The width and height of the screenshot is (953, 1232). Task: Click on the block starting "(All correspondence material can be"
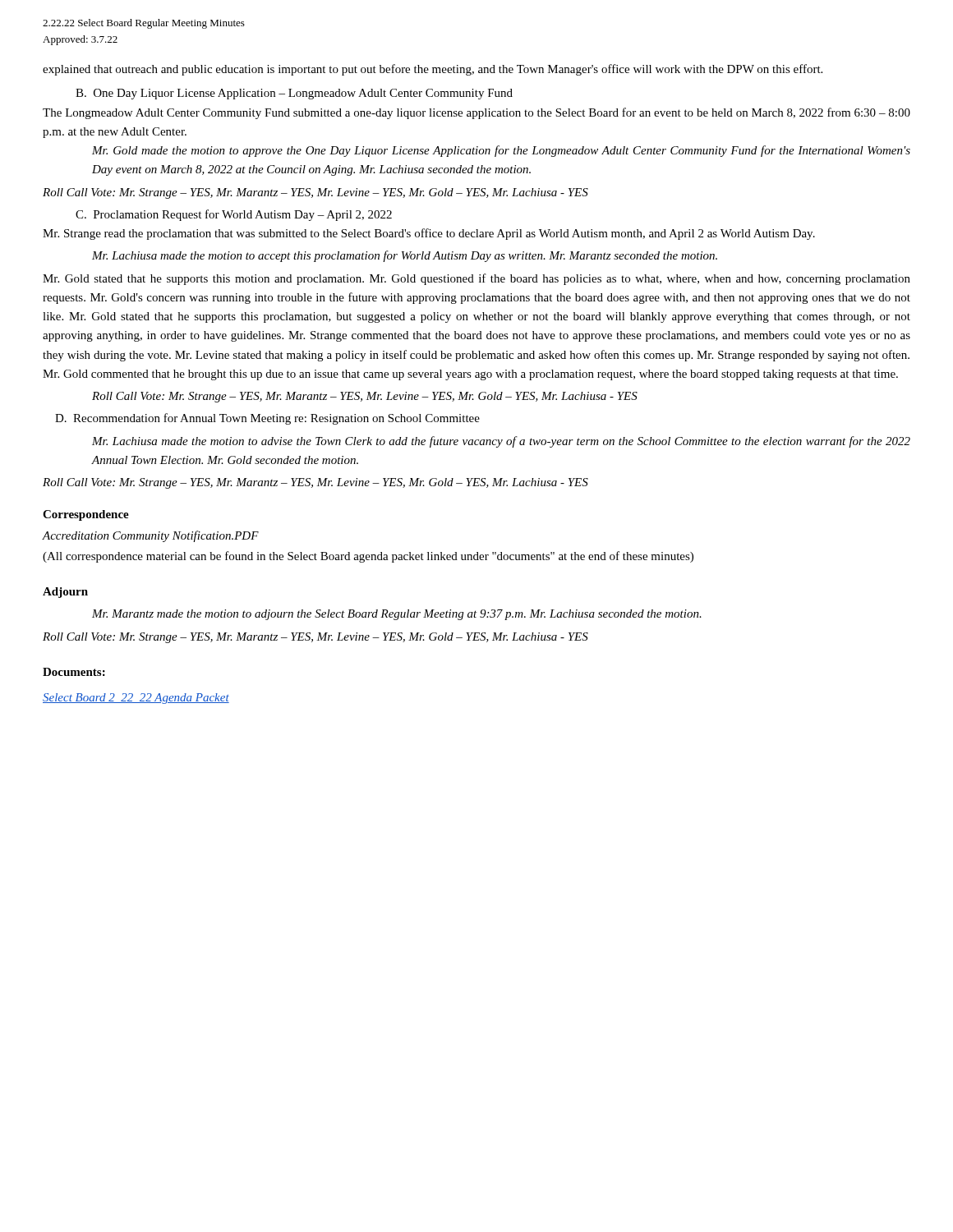pos(368,556)
